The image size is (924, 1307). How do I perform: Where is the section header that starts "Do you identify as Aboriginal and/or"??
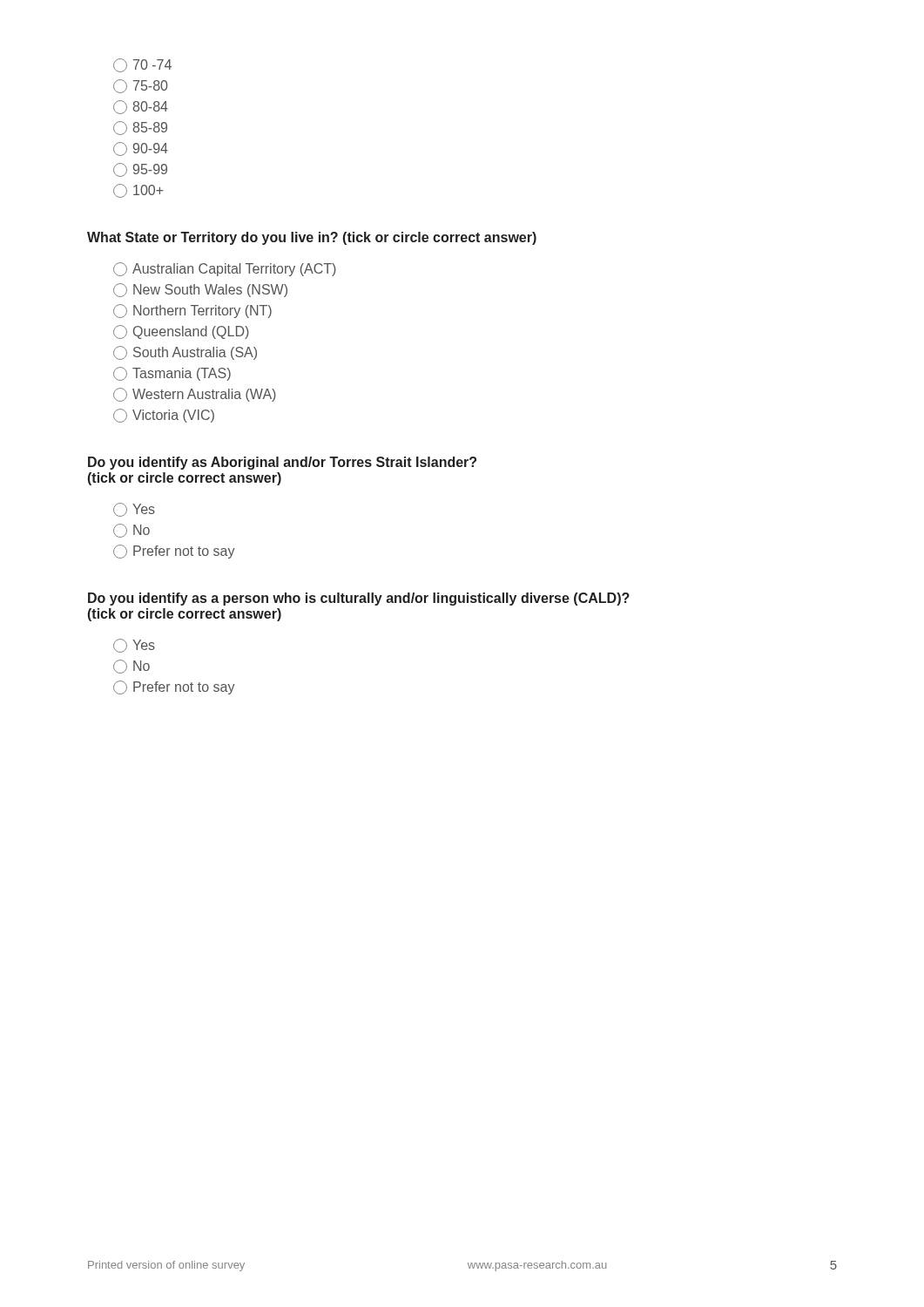pos(282,470)
